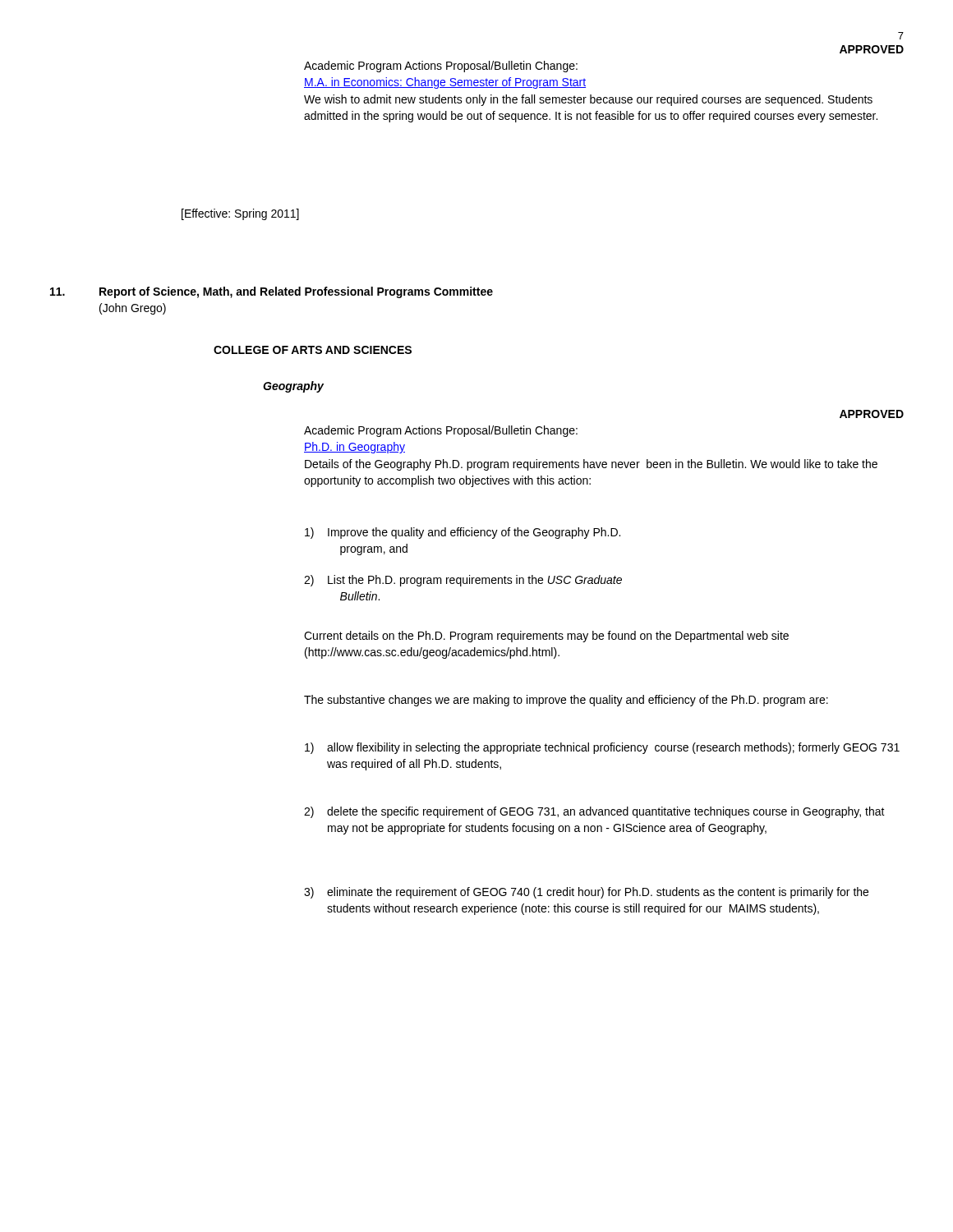Click on the text starting "3) eliminate the requirement"
This screenshot has height=1232, width=953.
[604, 900]
